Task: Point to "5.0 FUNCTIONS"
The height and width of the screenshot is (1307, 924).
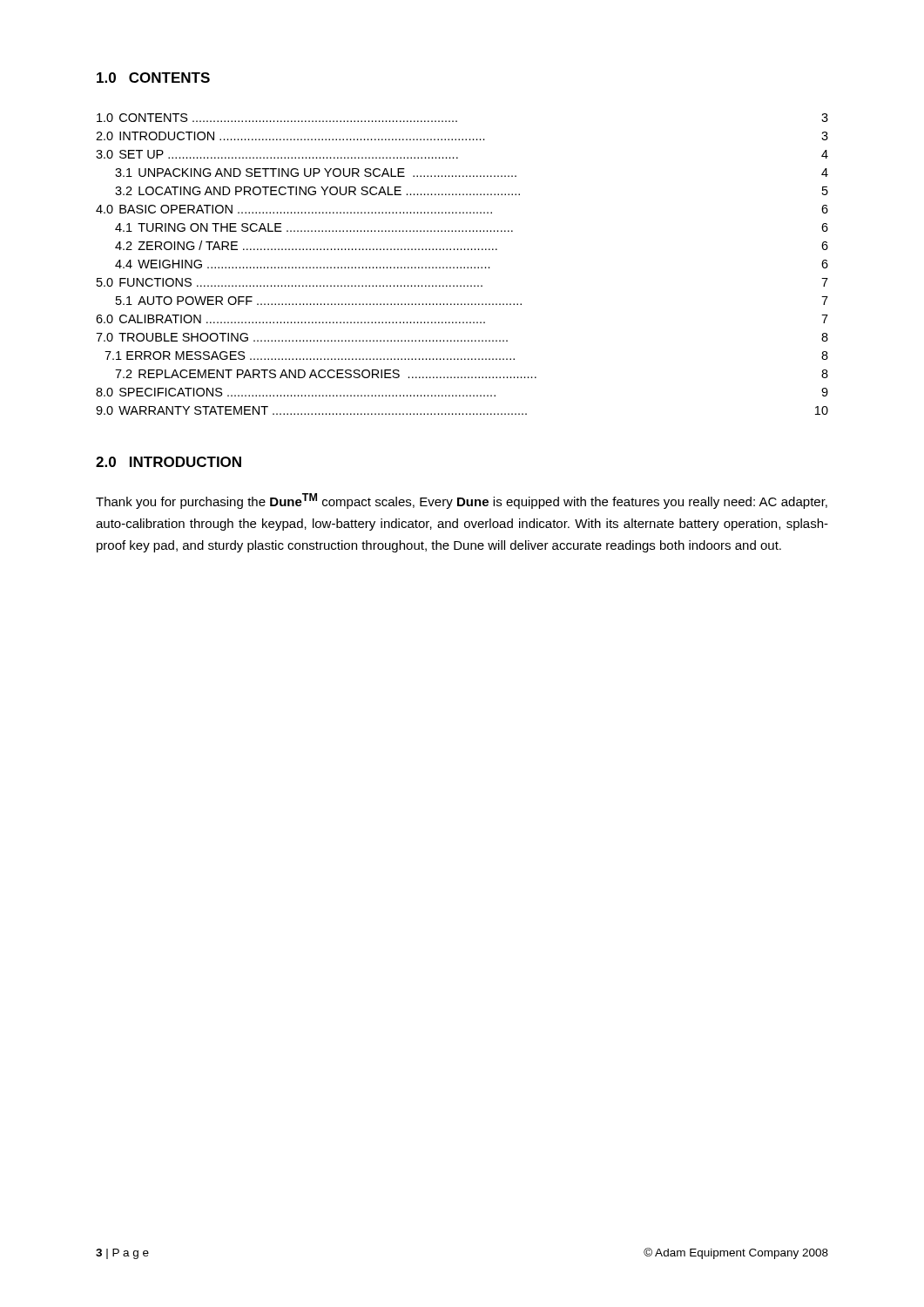Action: click(462, 282)
